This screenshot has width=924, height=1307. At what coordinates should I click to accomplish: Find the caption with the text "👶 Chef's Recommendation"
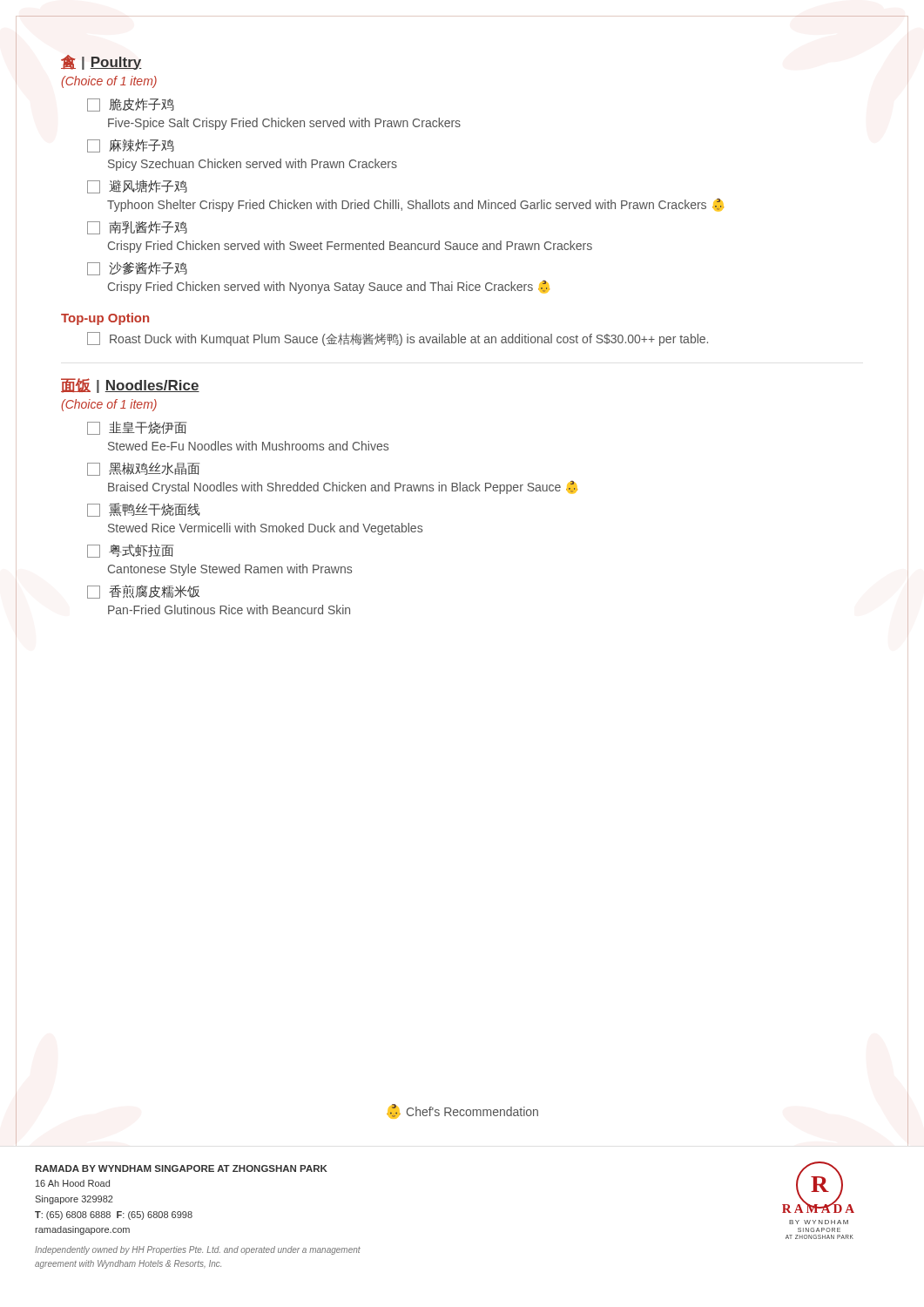point(462,1111)
